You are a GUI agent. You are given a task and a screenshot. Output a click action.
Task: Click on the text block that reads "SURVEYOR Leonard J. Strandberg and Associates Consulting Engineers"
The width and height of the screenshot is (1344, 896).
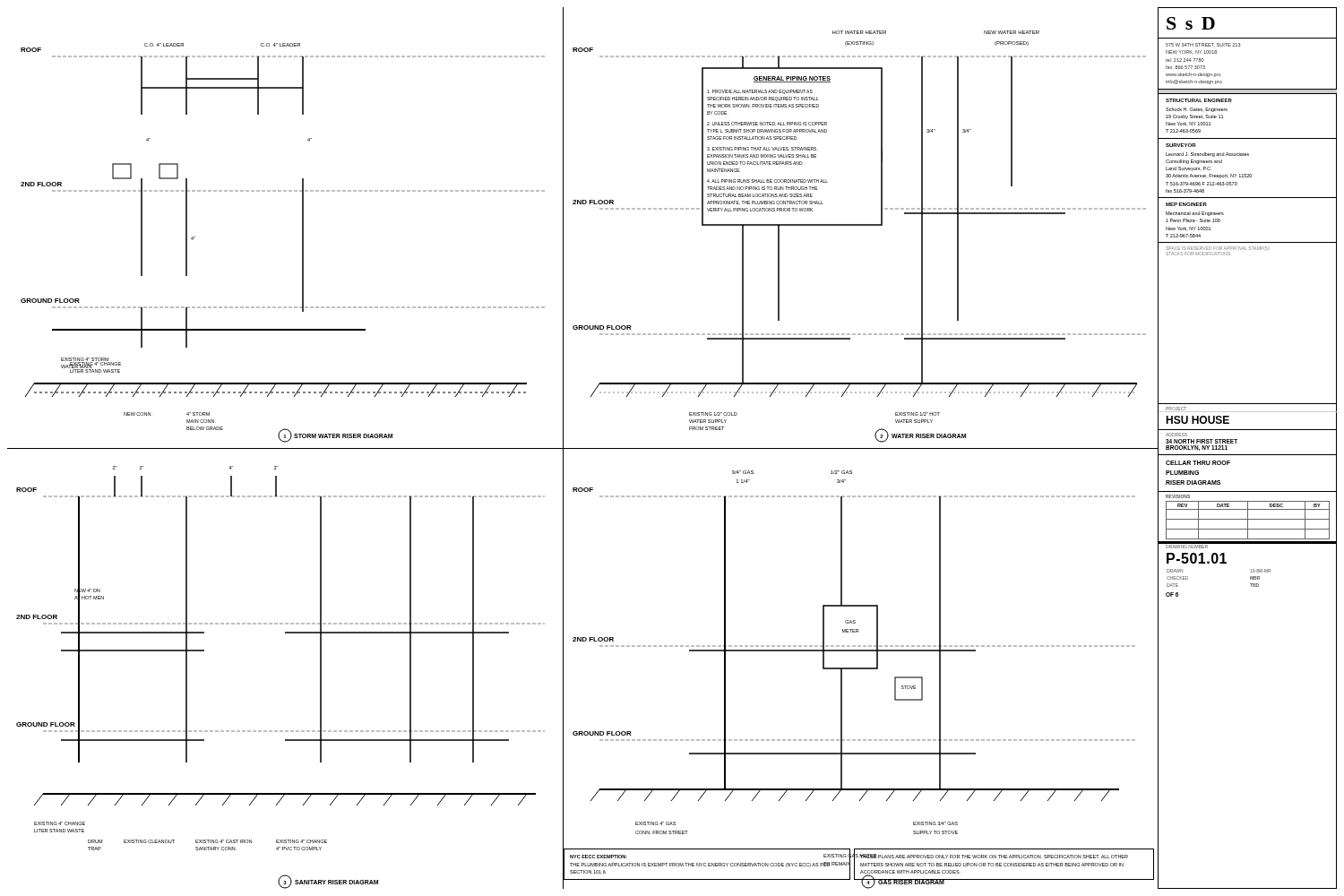1248,167
